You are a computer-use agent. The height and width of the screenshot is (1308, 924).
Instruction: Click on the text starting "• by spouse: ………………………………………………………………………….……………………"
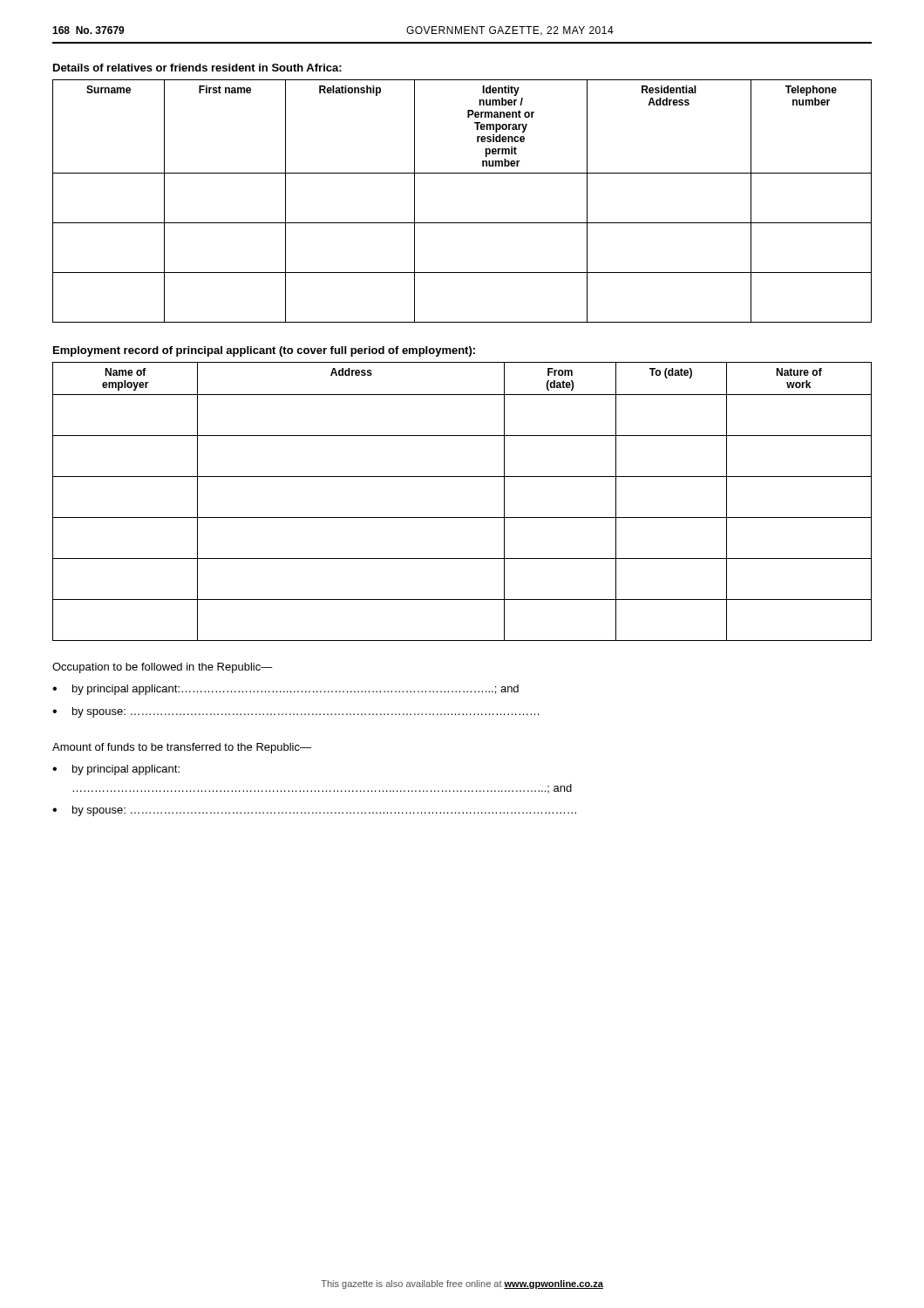(462, 711)
